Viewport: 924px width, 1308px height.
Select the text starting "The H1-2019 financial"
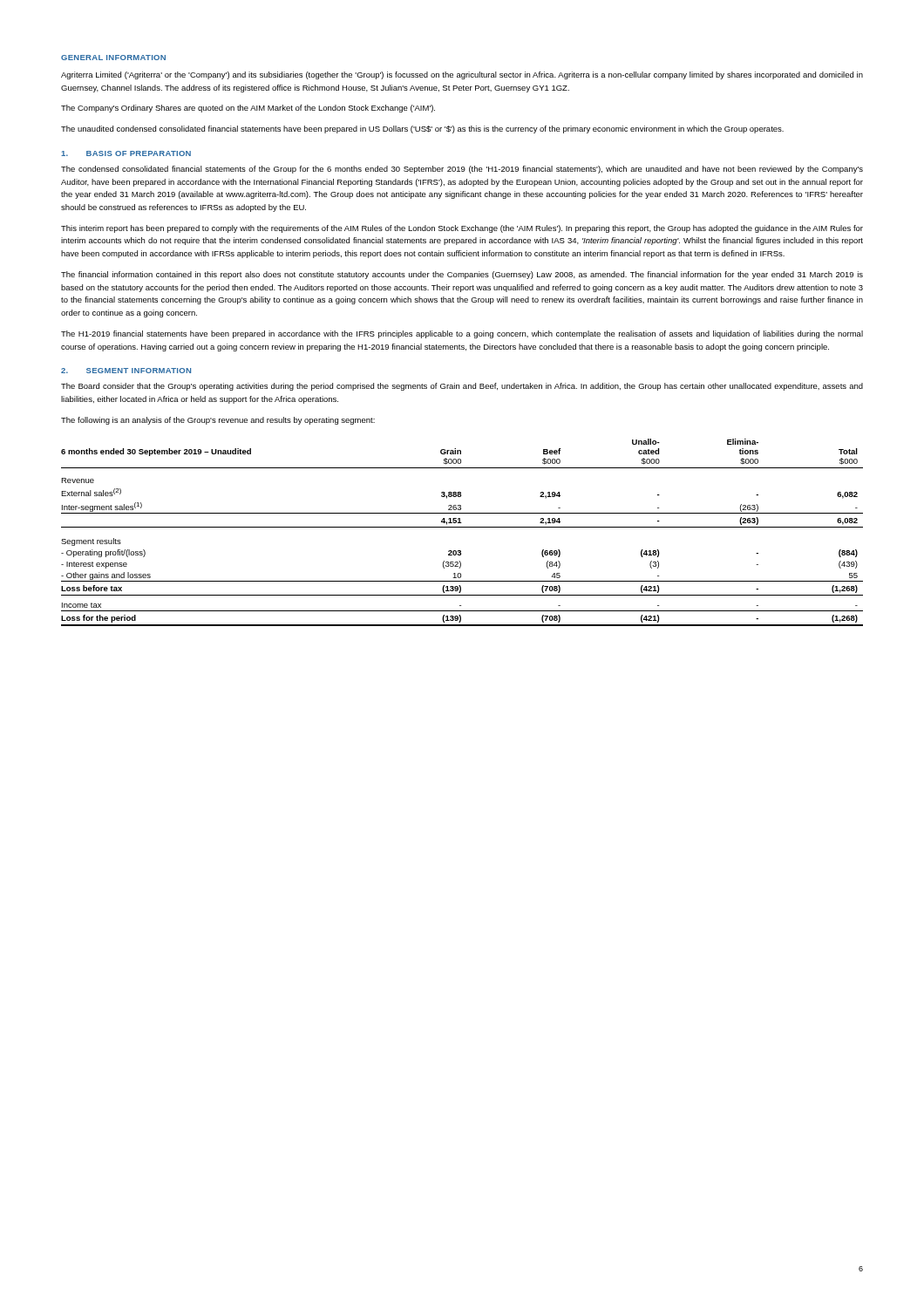coord(462,340)
